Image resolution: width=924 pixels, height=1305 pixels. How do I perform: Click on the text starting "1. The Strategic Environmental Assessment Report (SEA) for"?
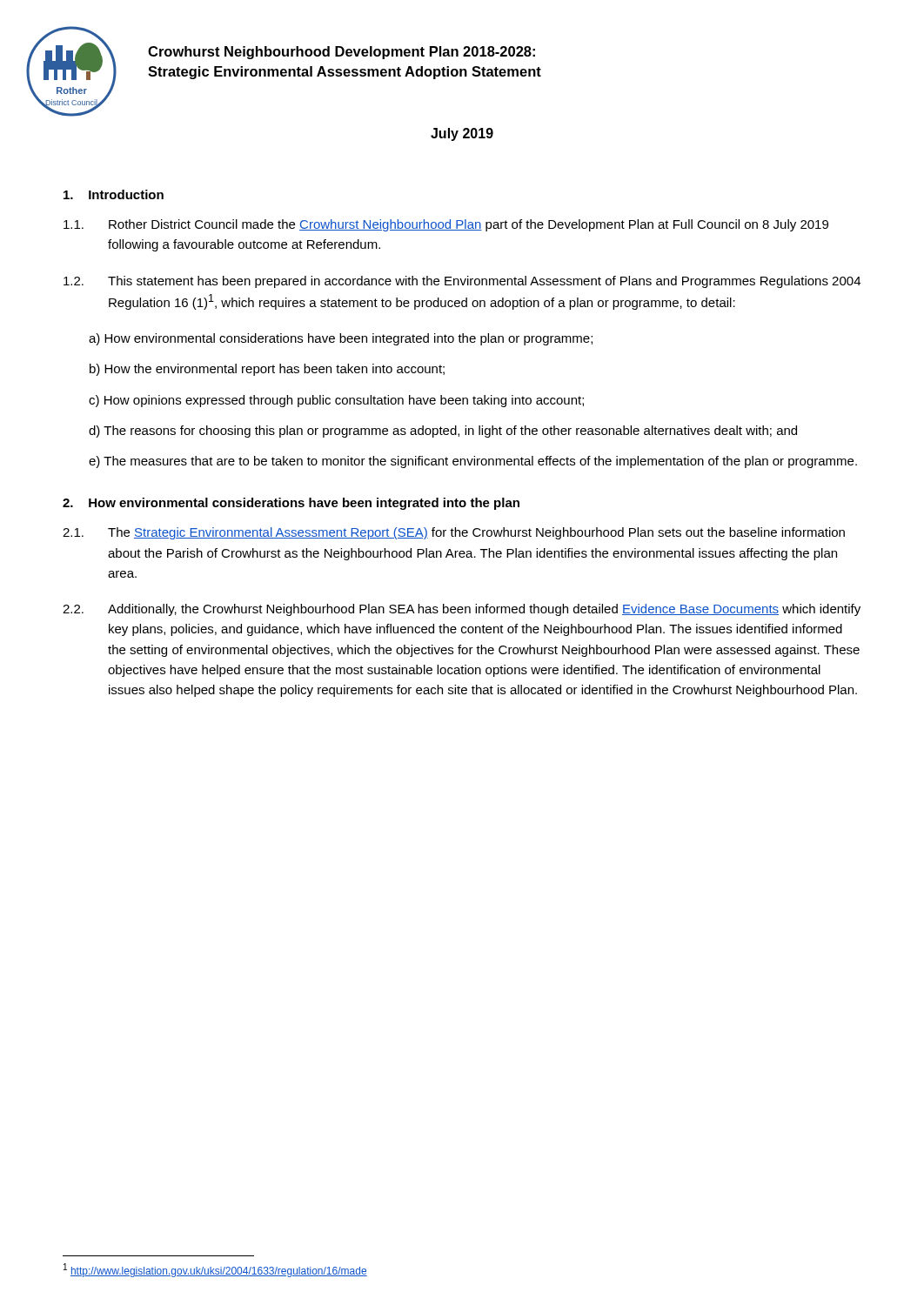pos(462,553)
